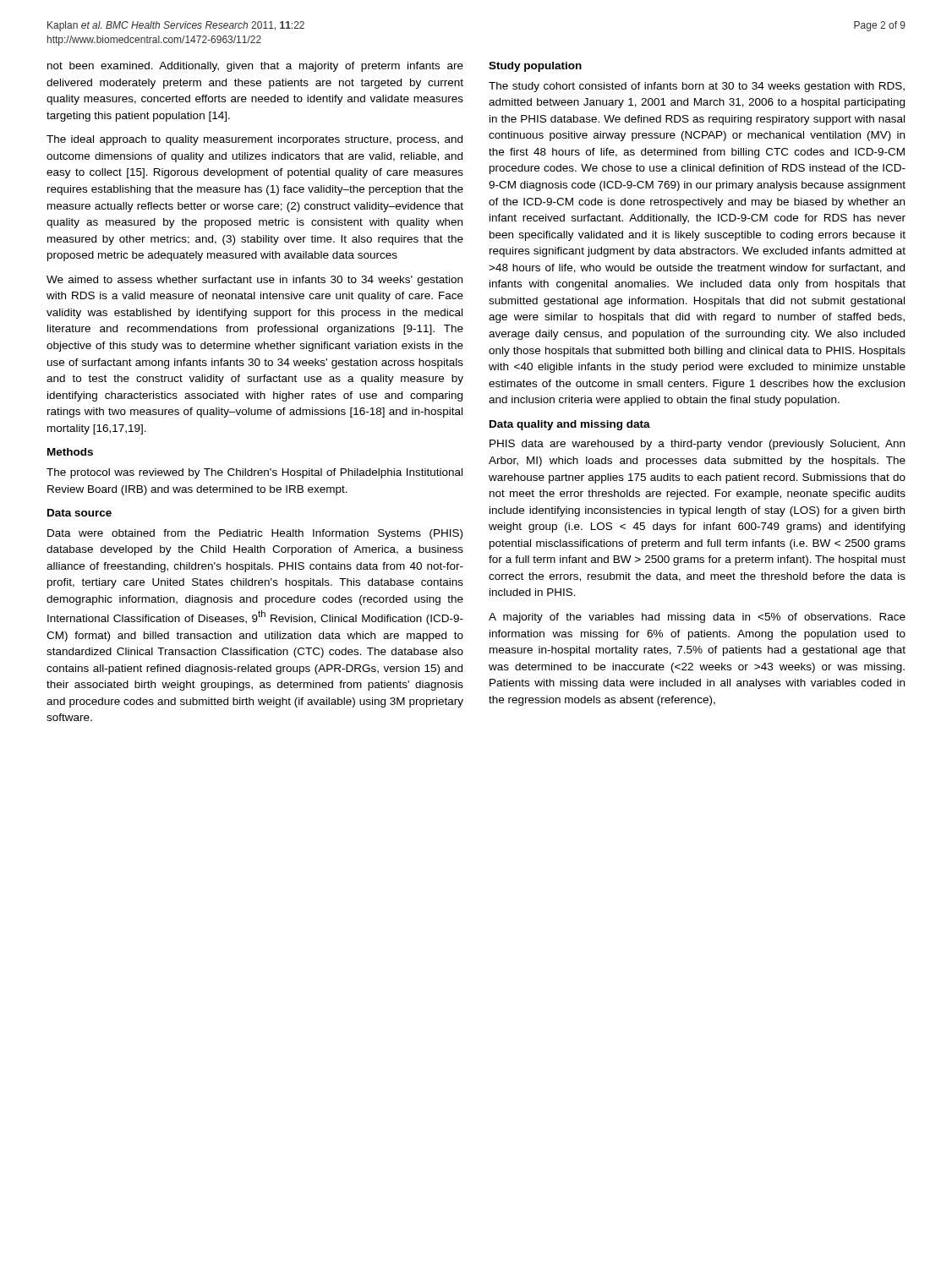952x1268 pixels.
Task: Click on the section header that reads "Study population"
Action: pos(535,66)
